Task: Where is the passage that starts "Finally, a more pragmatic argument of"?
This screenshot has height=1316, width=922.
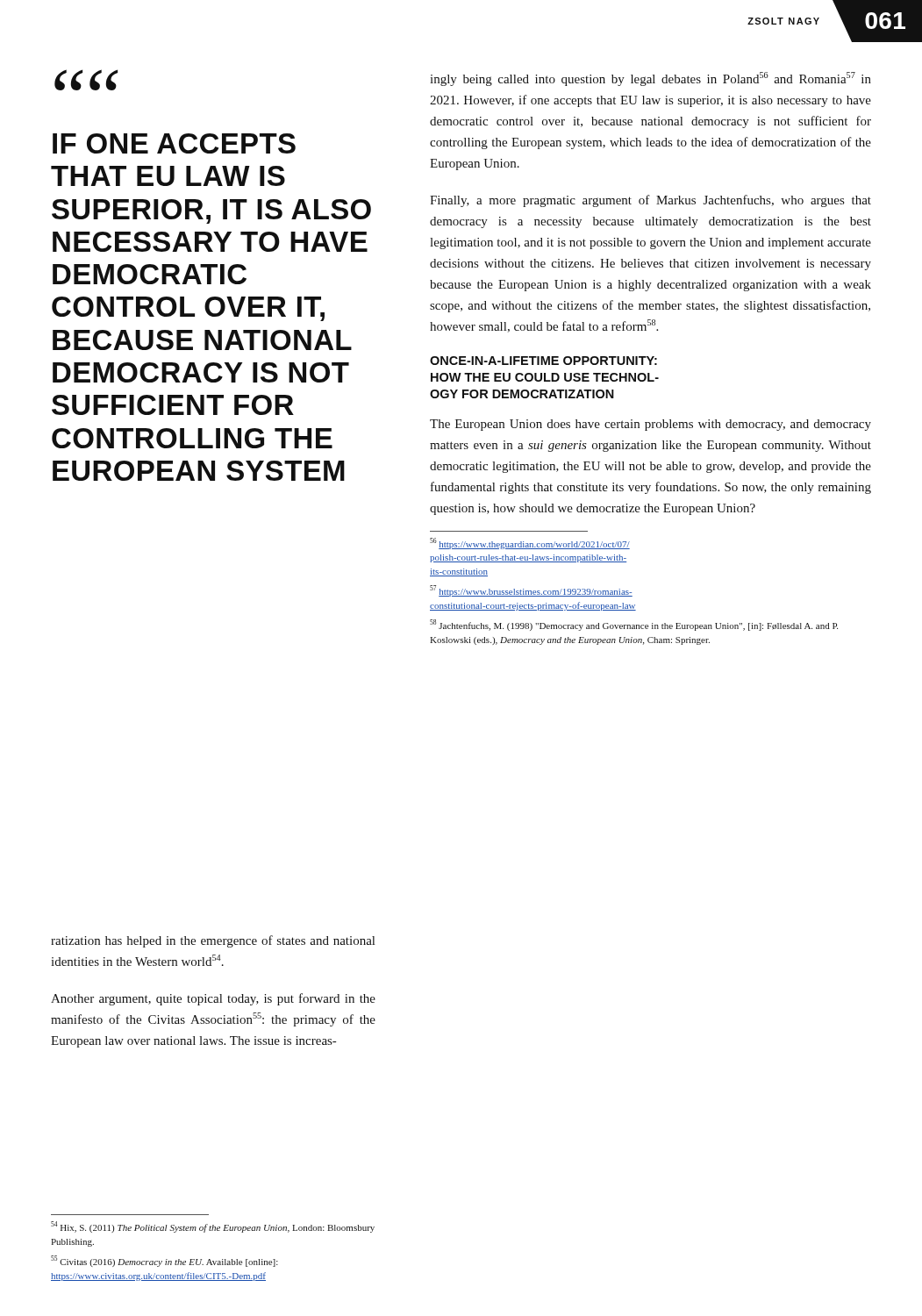Action: (650, 263)
